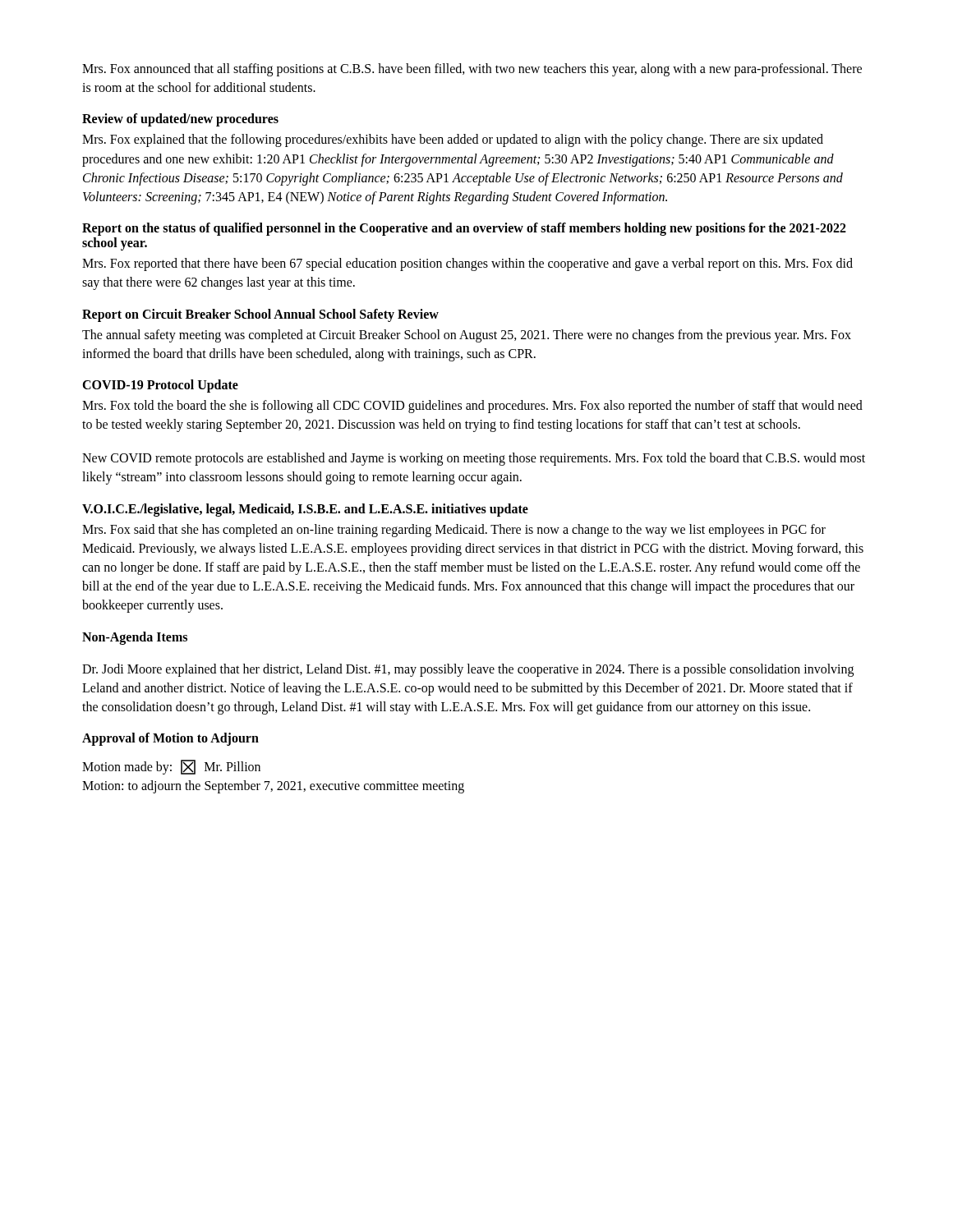Screen dimensions: 1232x953
Task: Select the text block with the text "Mrs. Fox told the board the she is"
Action: (x=476, y=415)
